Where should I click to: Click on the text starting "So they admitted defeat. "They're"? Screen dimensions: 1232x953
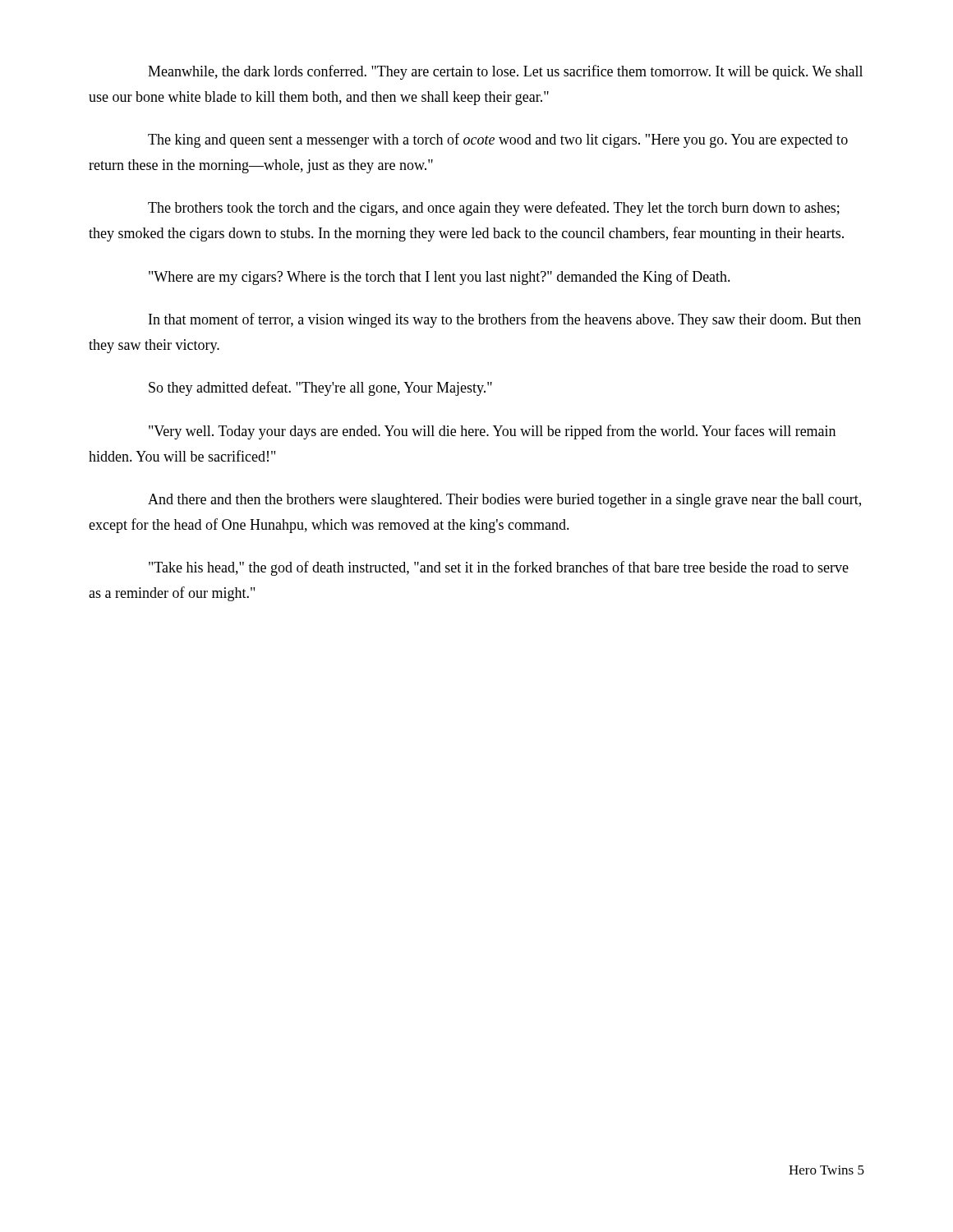pos(320,388)
